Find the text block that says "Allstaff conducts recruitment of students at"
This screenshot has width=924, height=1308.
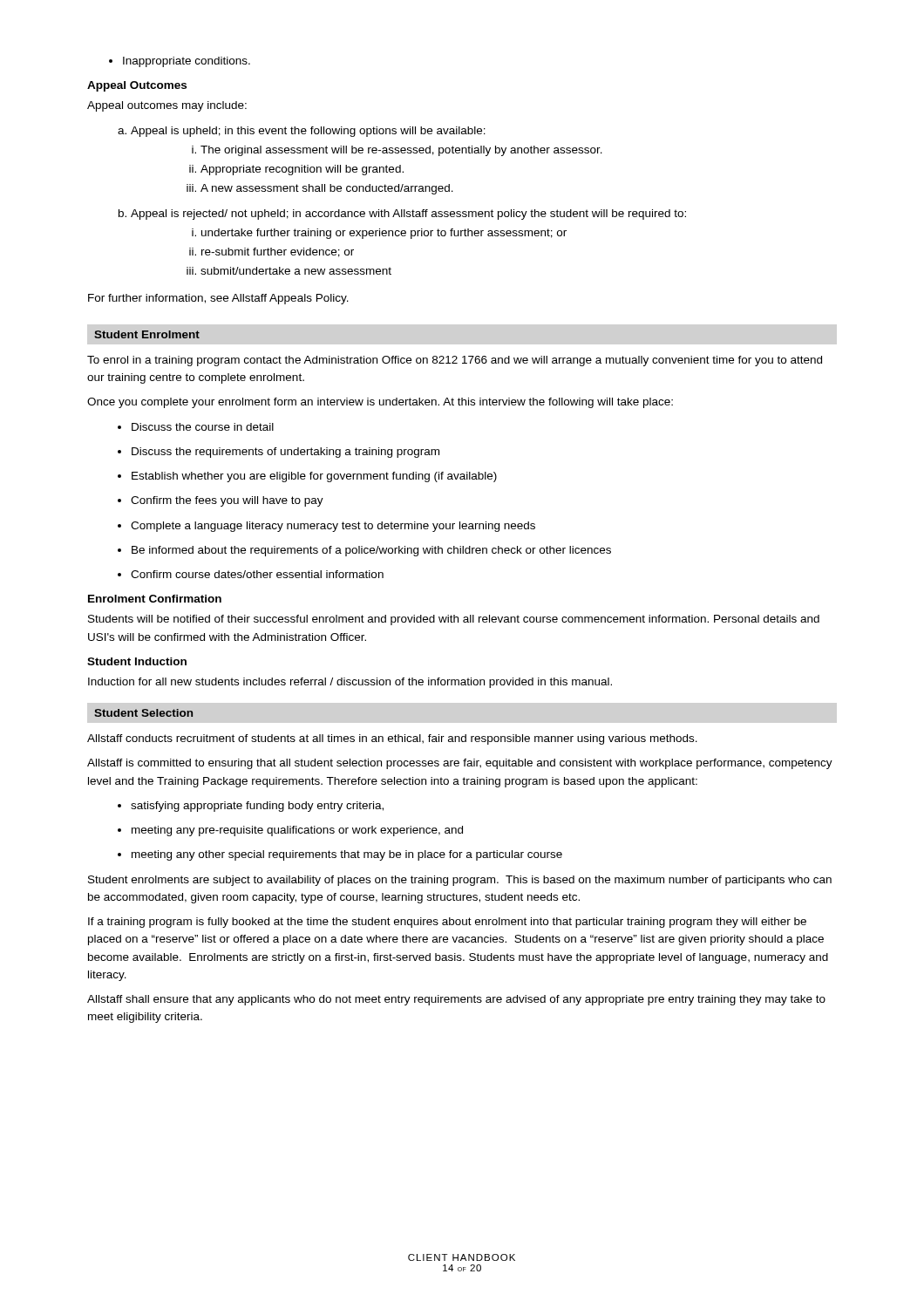(x=462, y=739)
